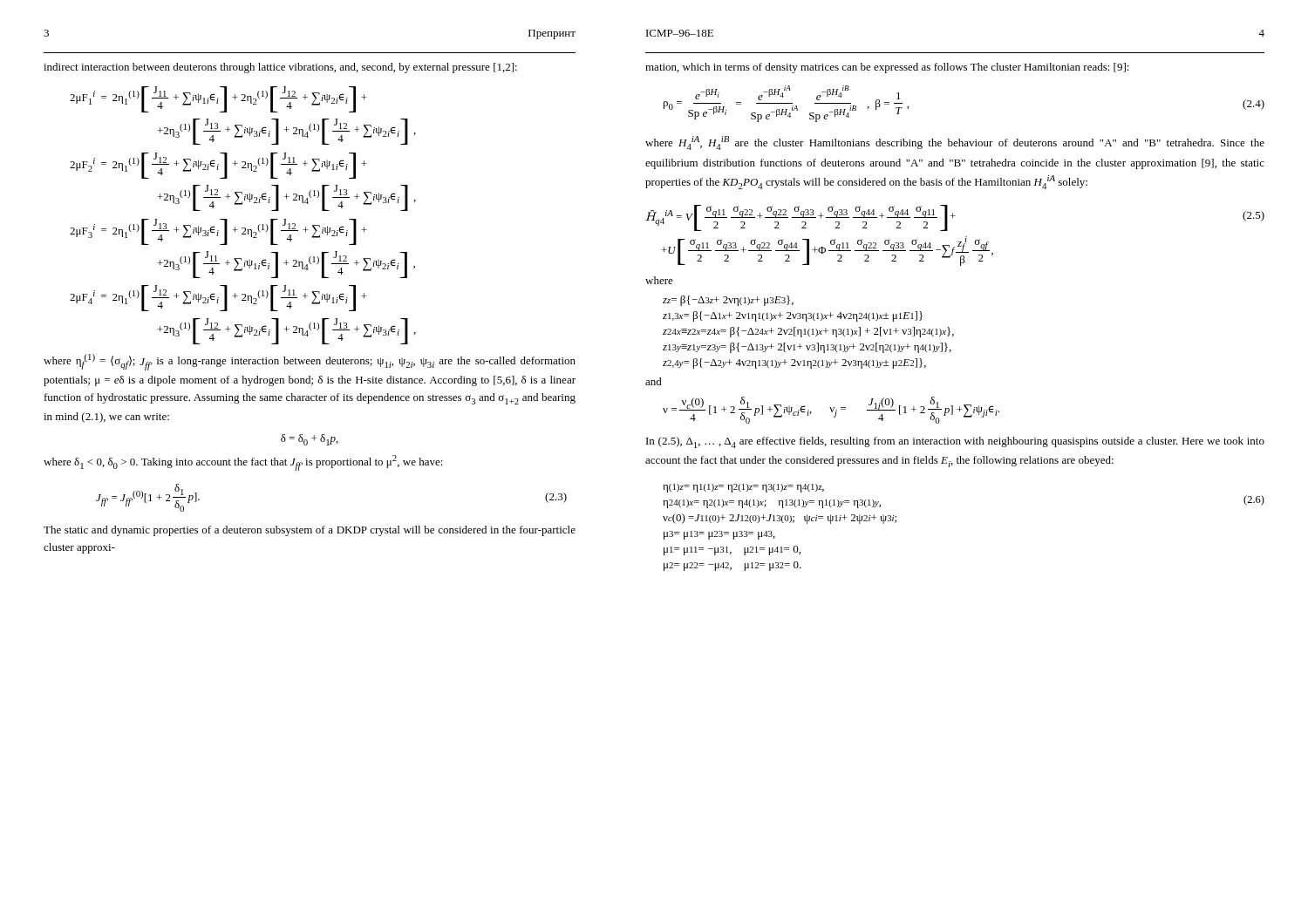Where is the formula that starts "zz = β{−Δ3z +"?
The width and height of the screenshot is (1308, 924).
pos(964,331)
